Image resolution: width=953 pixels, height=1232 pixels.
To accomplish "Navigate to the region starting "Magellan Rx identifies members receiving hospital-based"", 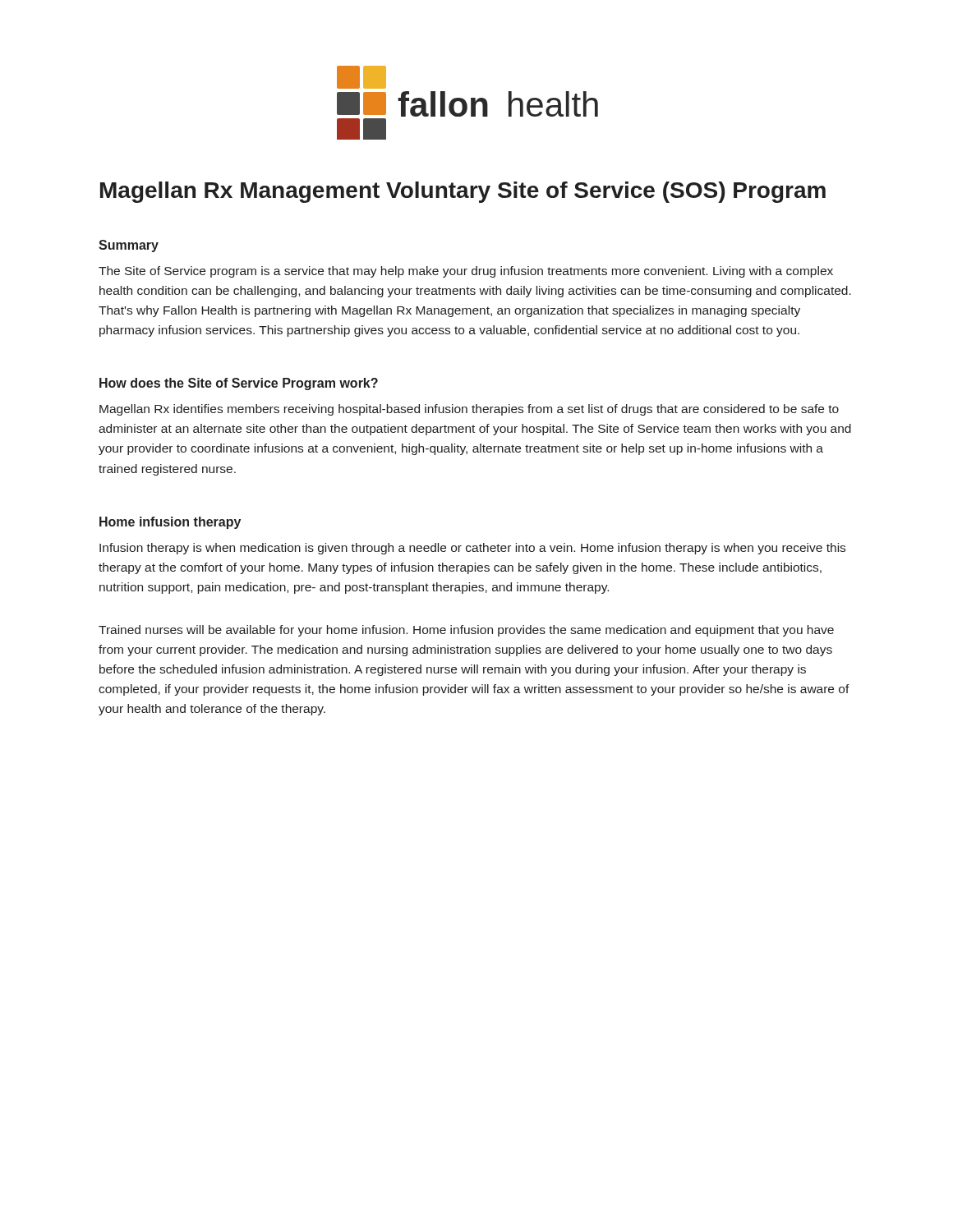I will (475, 439).
